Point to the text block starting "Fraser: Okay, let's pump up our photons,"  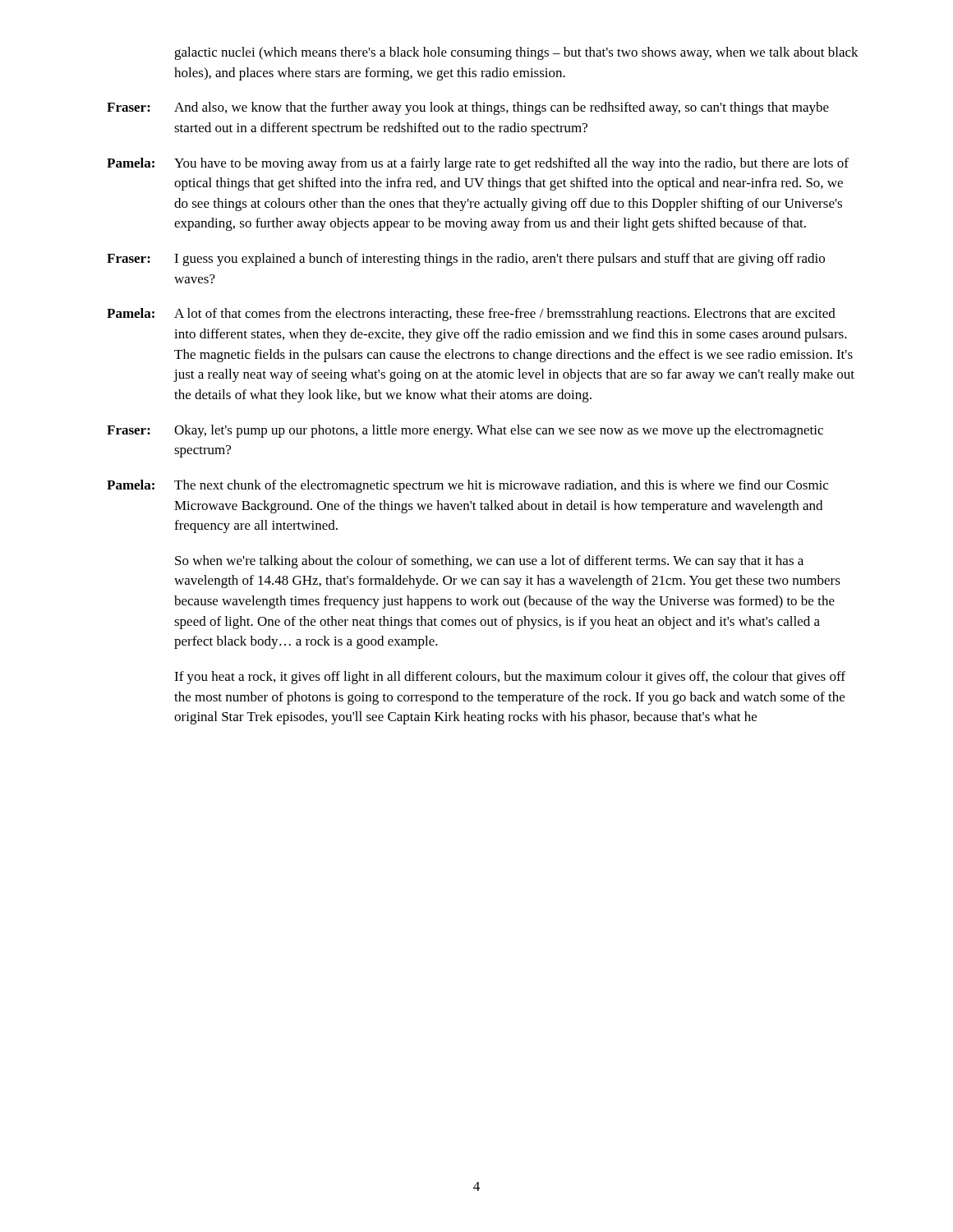[483, 440]
